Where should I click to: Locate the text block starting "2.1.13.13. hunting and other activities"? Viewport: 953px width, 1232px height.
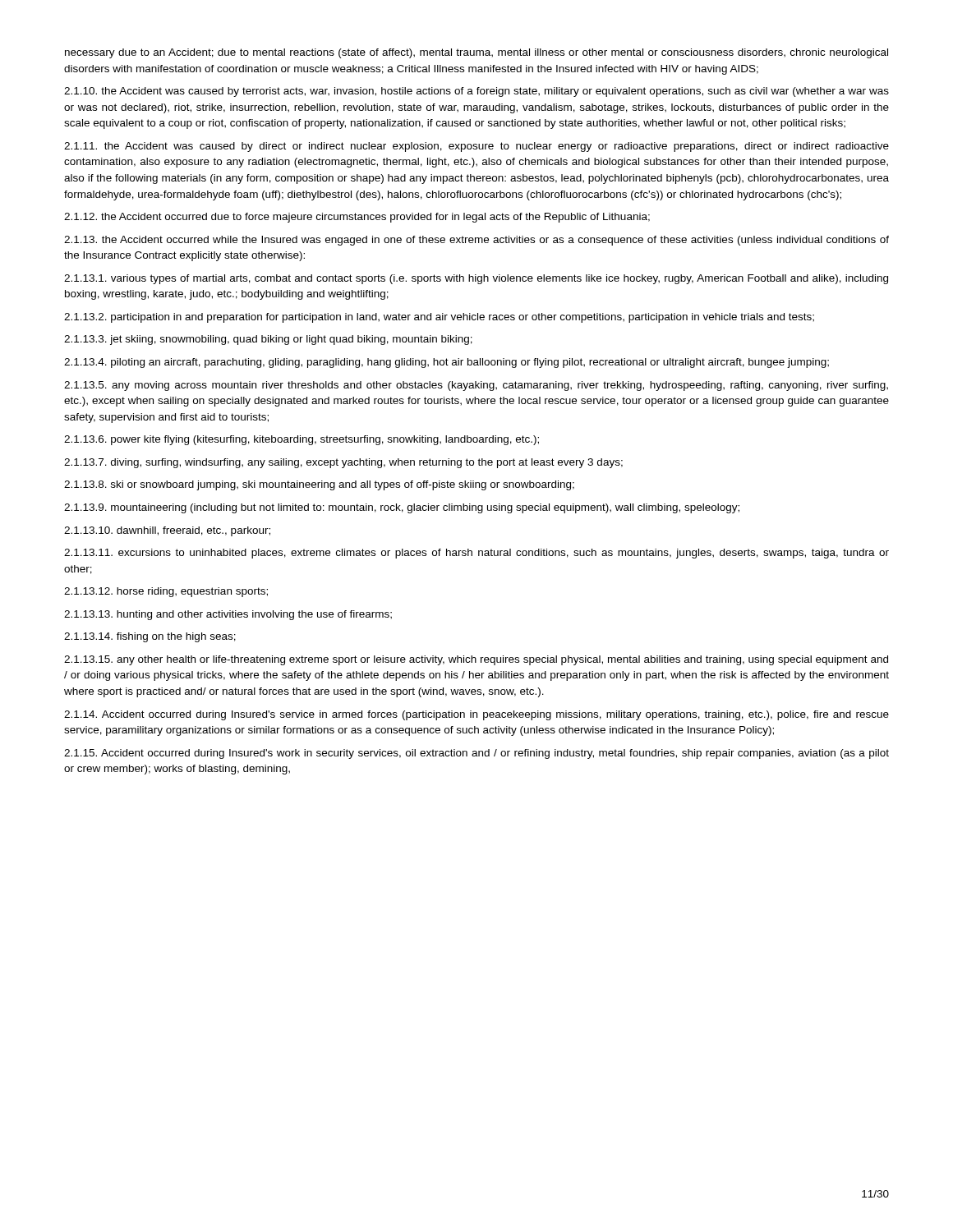click(x=228, y=614)
